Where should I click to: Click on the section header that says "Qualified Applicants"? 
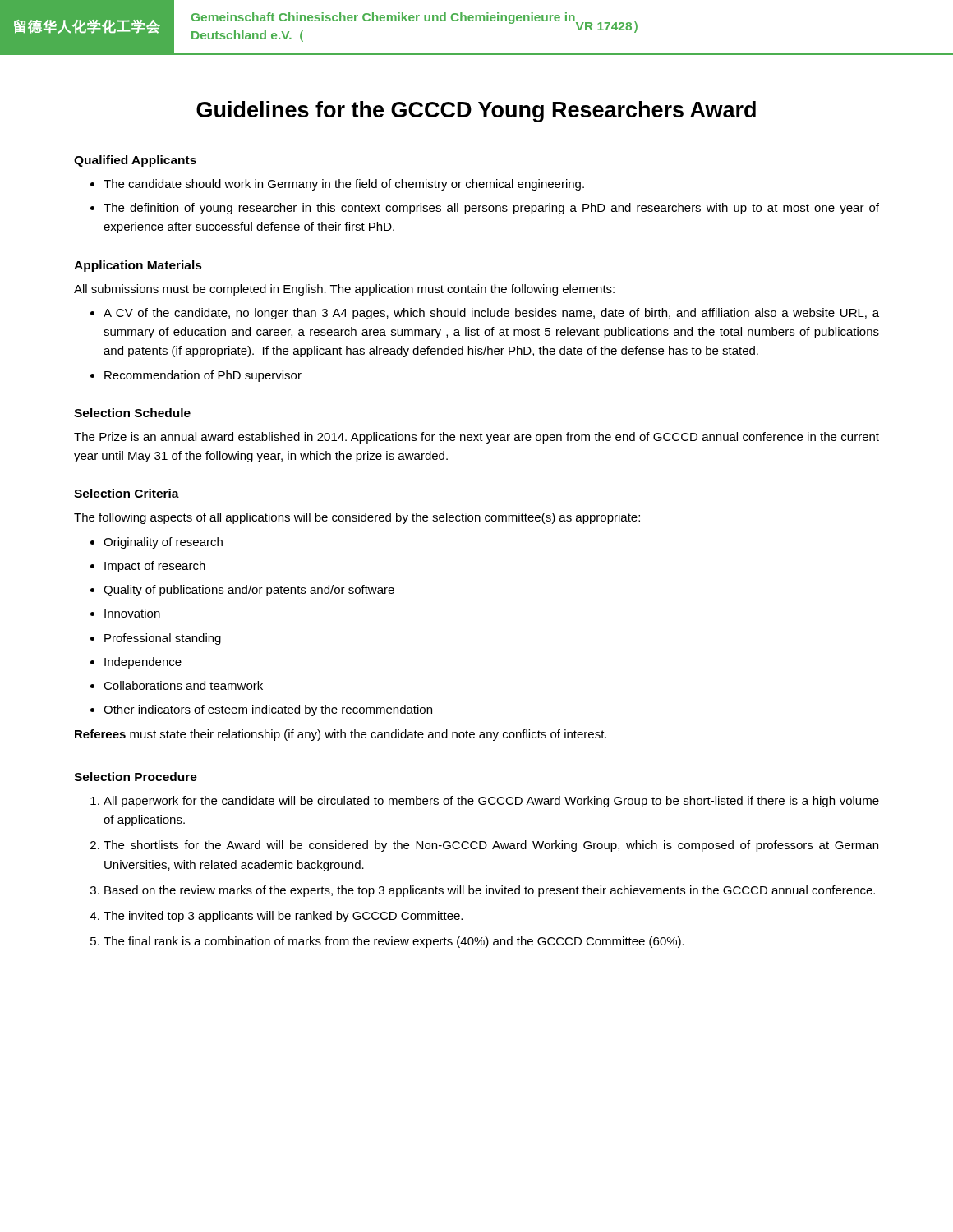click(135, 160)
